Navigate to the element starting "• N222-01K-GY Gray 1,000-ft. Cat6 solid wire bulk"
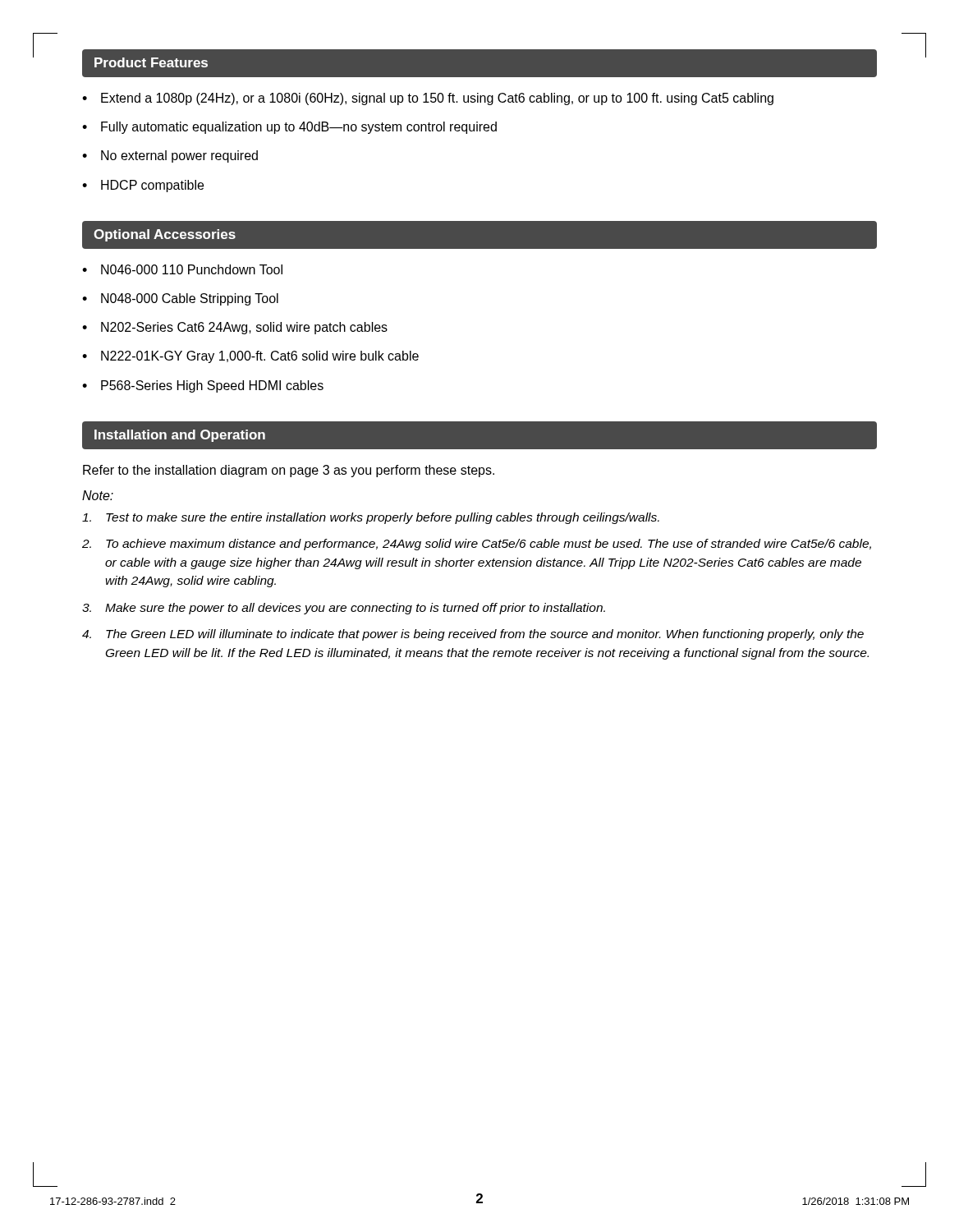Image resolution: width=959 pixels, height=1232 pixels. coord(251,357)
